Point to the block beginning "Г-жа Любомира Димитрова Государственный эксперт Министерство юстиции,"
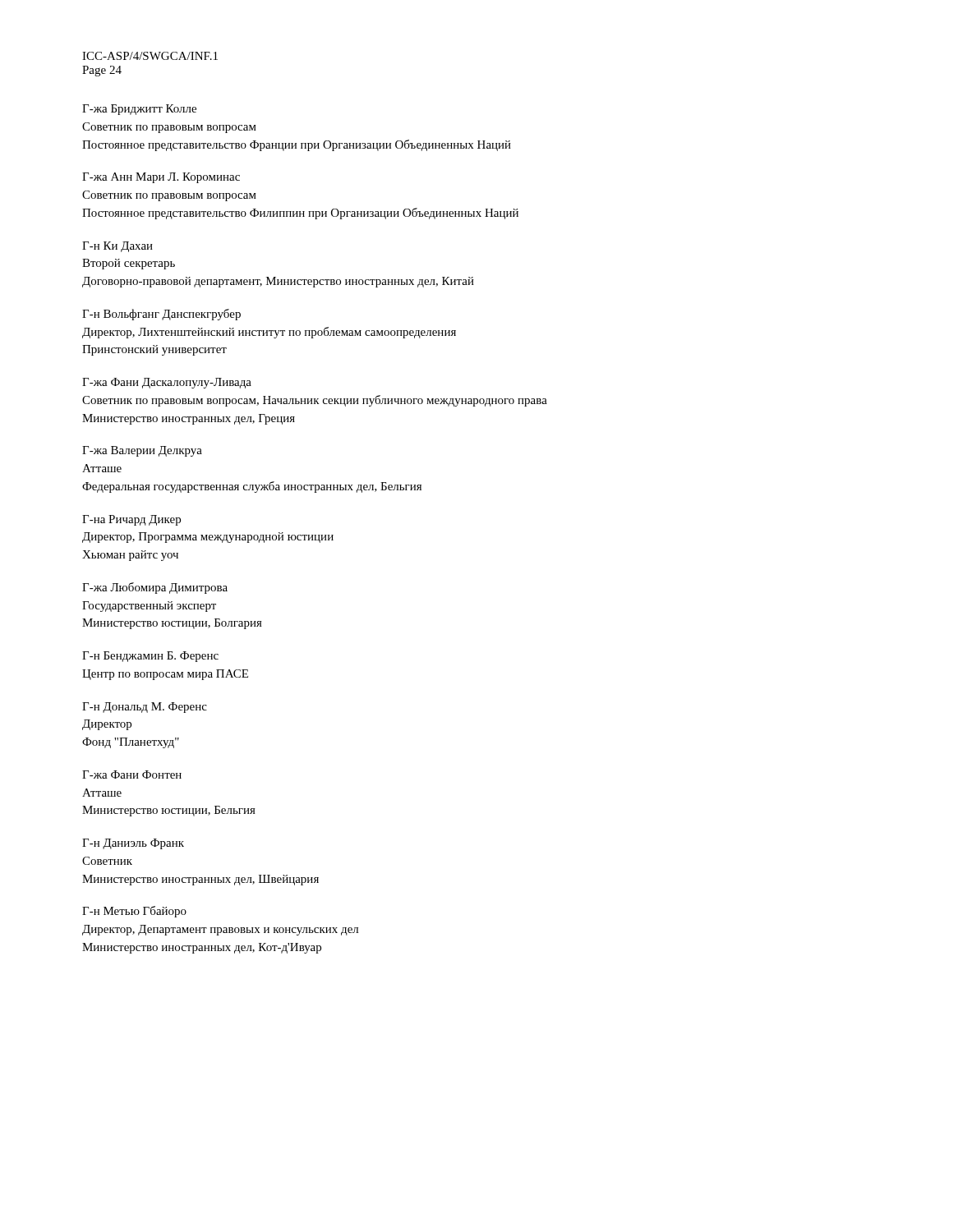 (172, 605)
